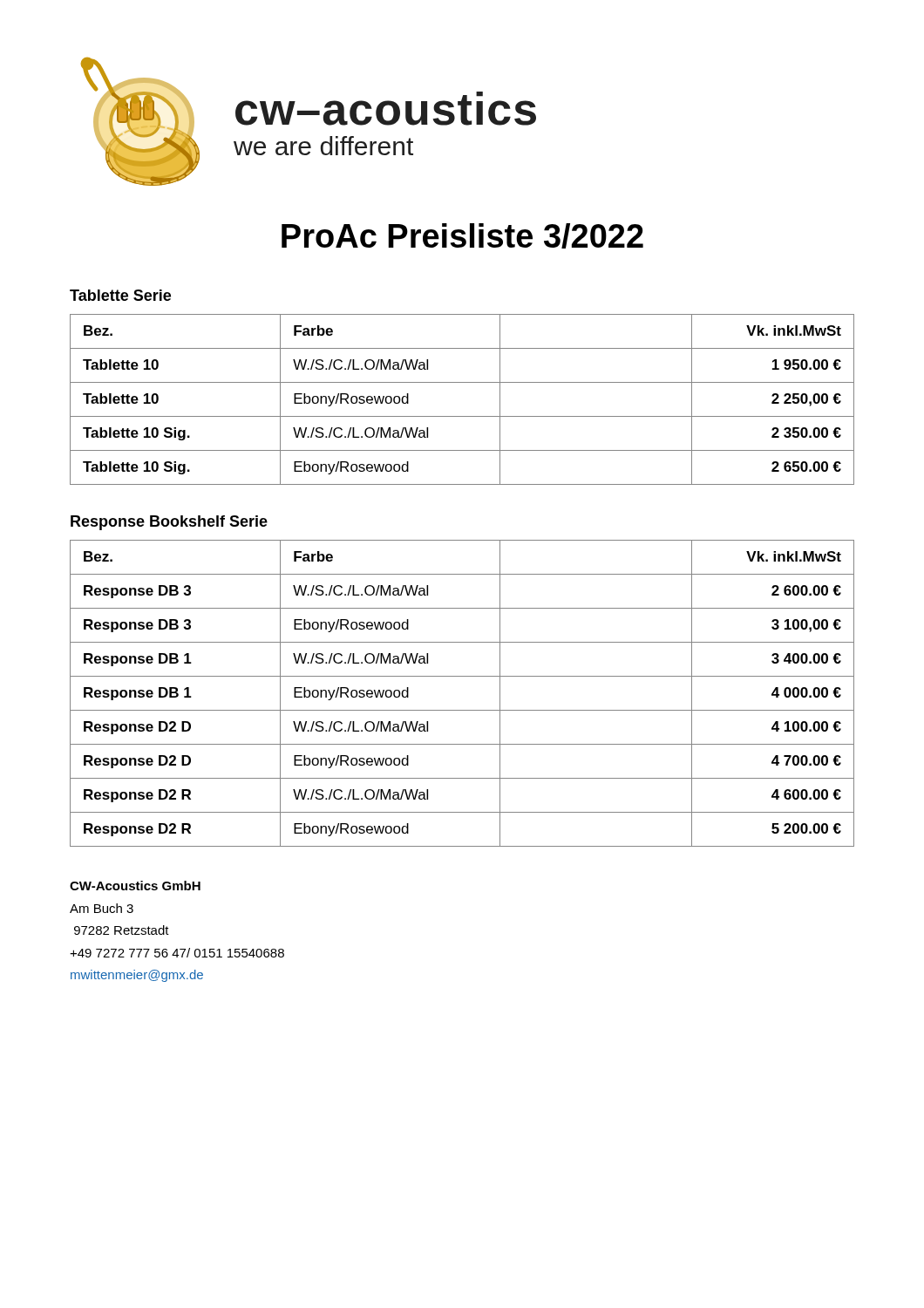The height and width of the screenshot is (1308, 924).
Task: Point to the region starting "Tablette Serie"
Action: [x=121, y=296]
